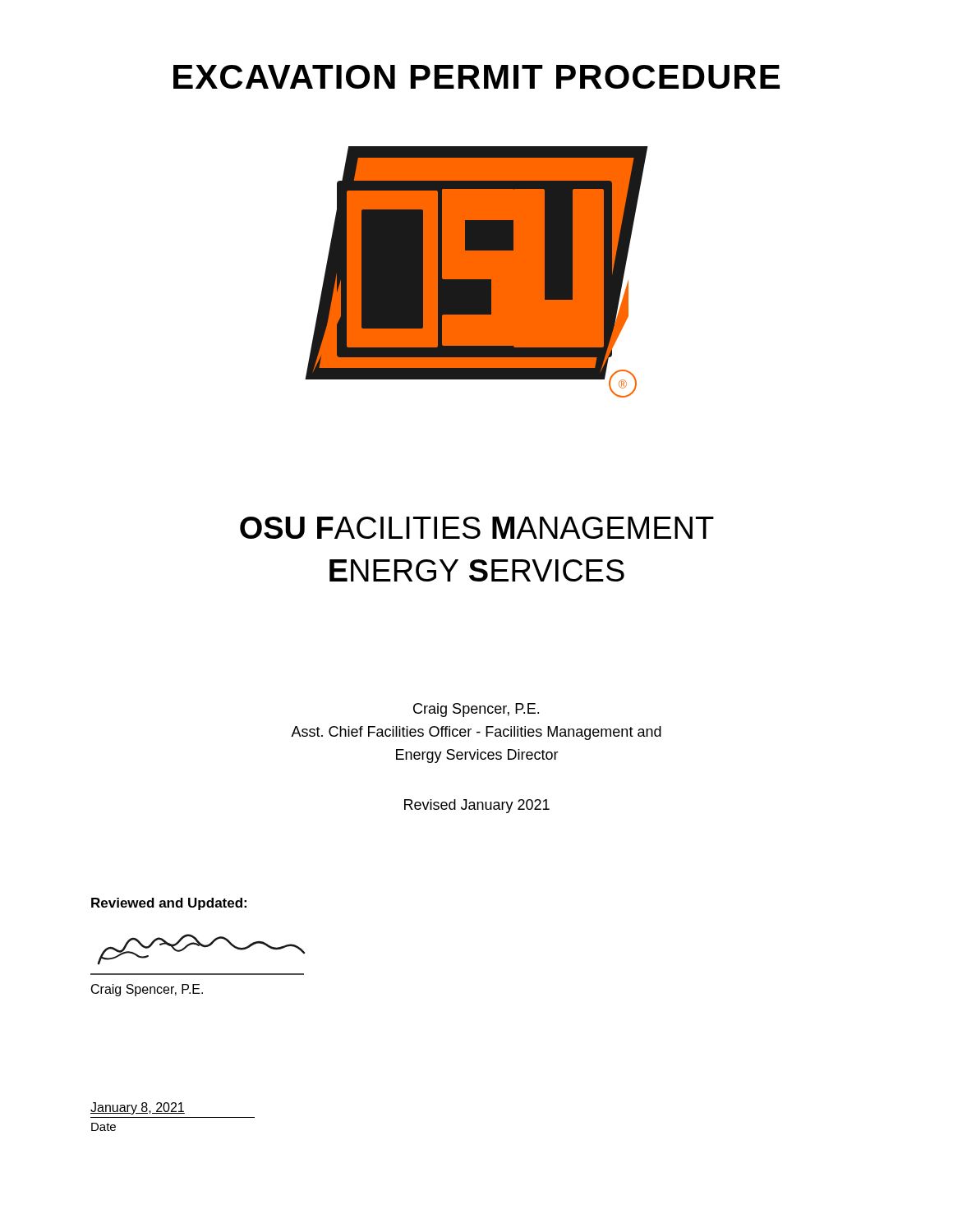The height and width of the screenshot is (1232, 953).
Task: Find the title with the text "EXCAVATION PERMIT PROCEDURE"
Action: [x=476, y=77]
